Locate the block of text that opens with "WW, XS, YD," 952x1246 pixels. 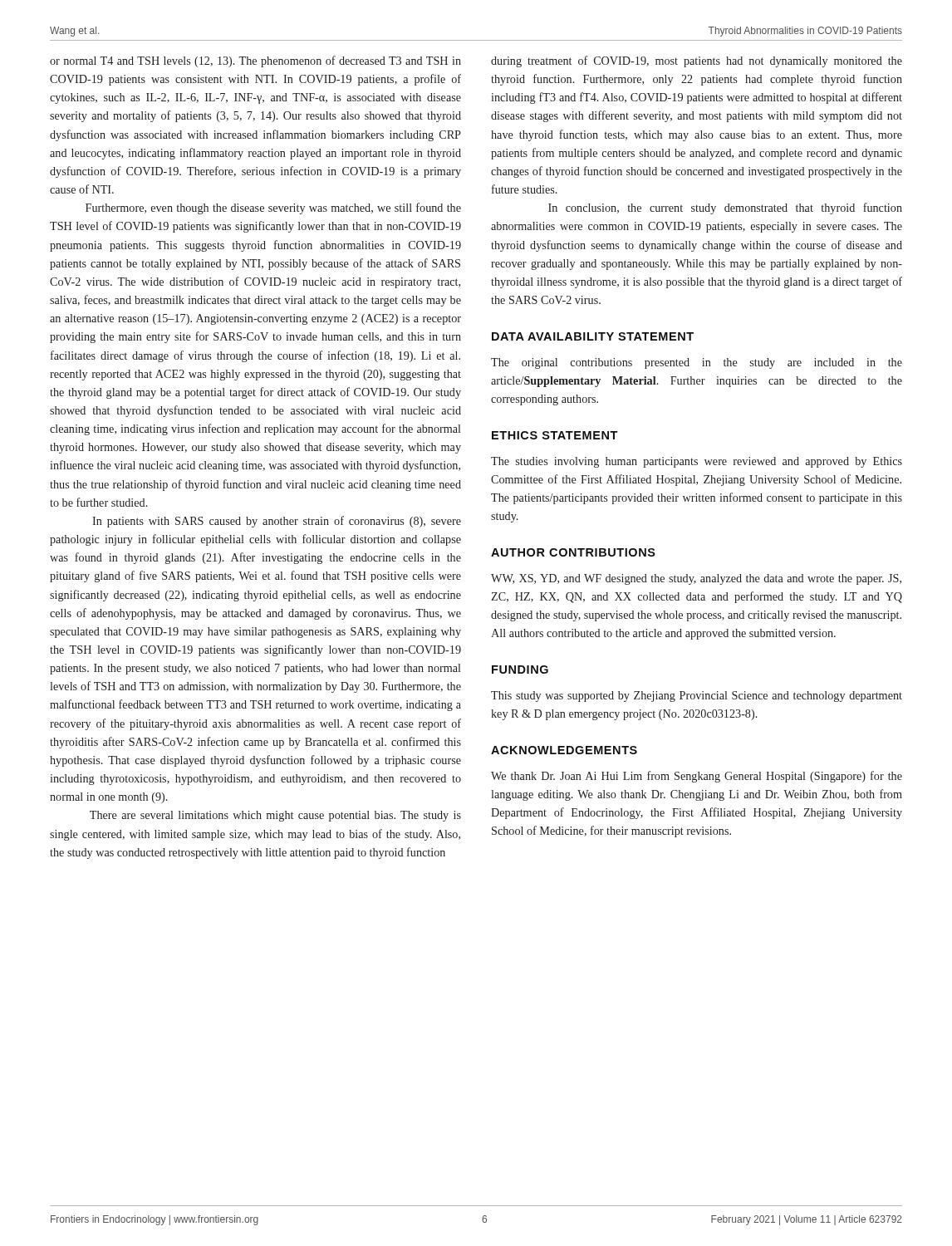coord(697,606)
